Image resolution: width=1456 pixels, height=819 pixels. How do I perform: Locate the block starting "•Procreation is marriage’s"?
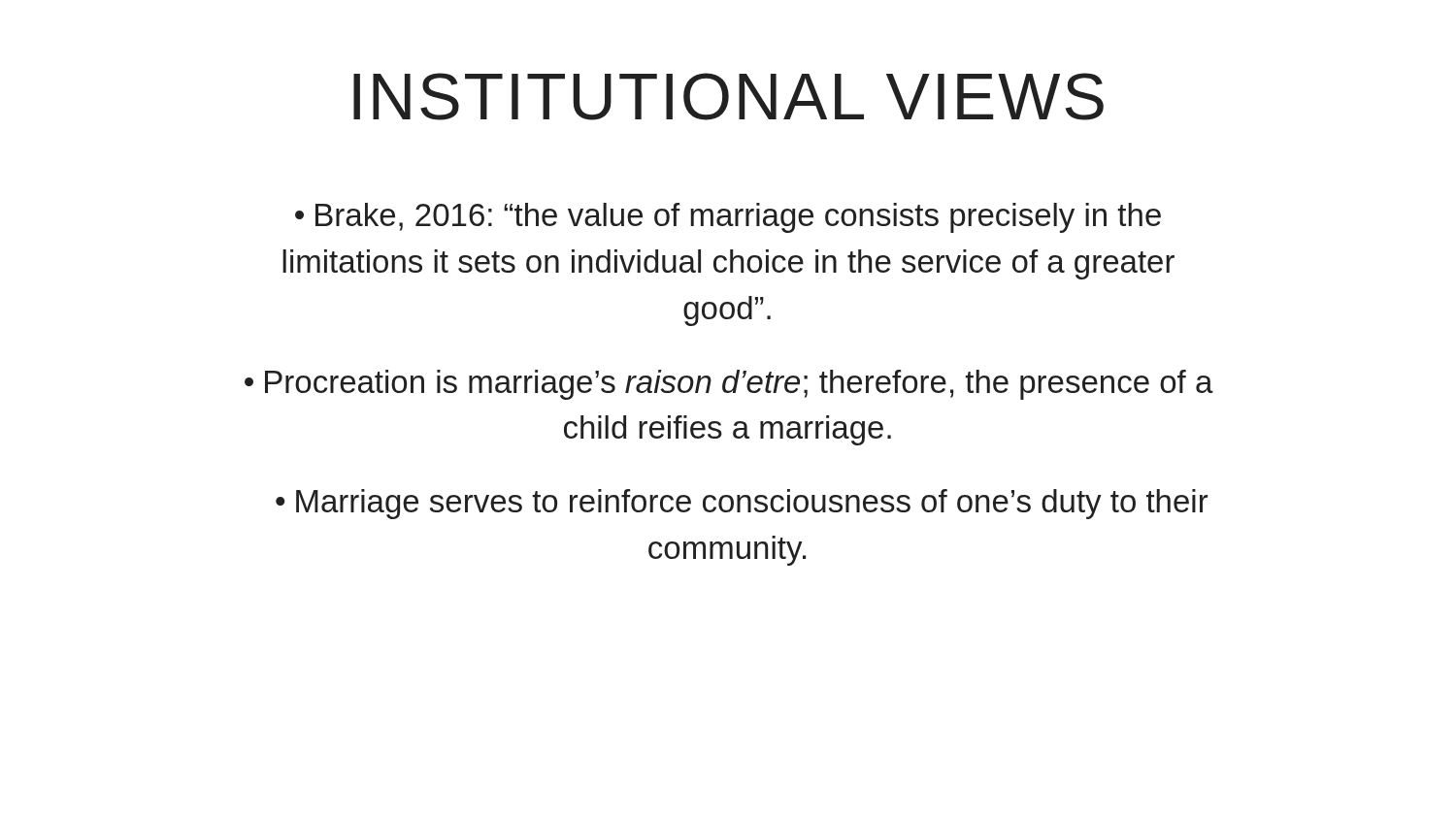[728, 402]
